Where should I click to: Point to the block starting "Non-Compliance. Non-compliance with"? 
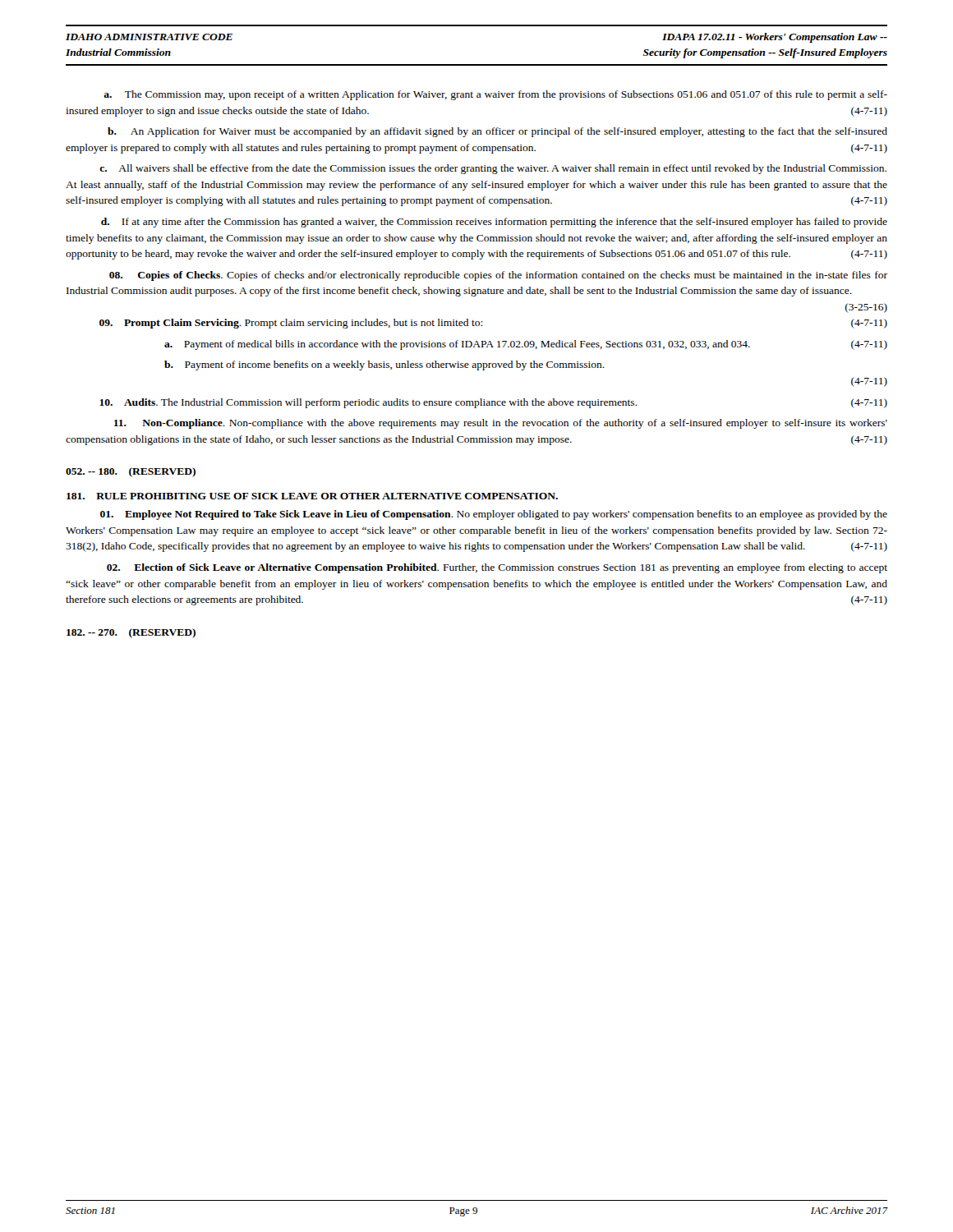(x=476, y=432)
